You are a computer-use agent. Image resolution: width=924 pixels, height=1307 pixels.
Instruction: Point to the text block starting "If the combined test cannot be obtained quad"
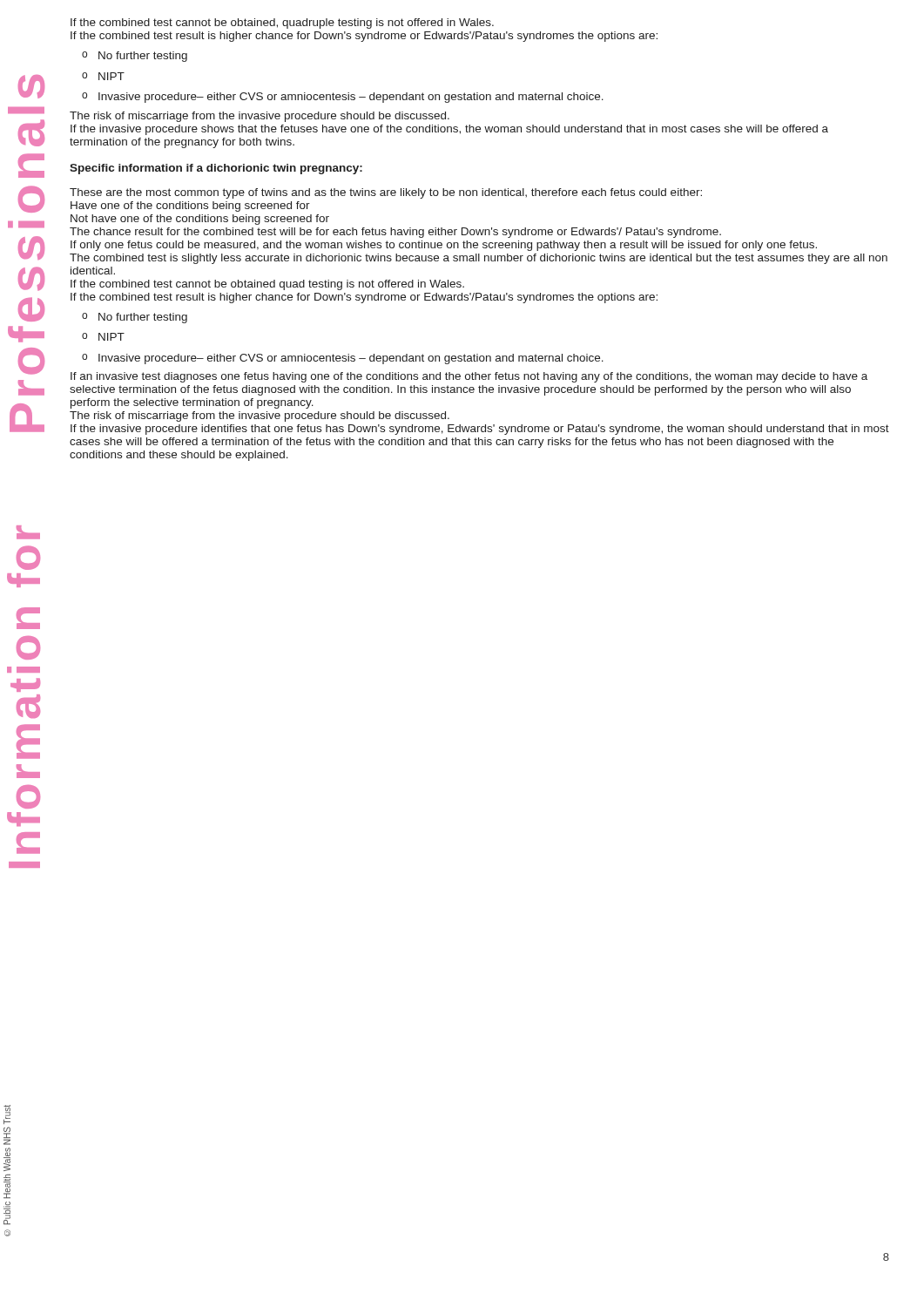[x=479, y=283]
